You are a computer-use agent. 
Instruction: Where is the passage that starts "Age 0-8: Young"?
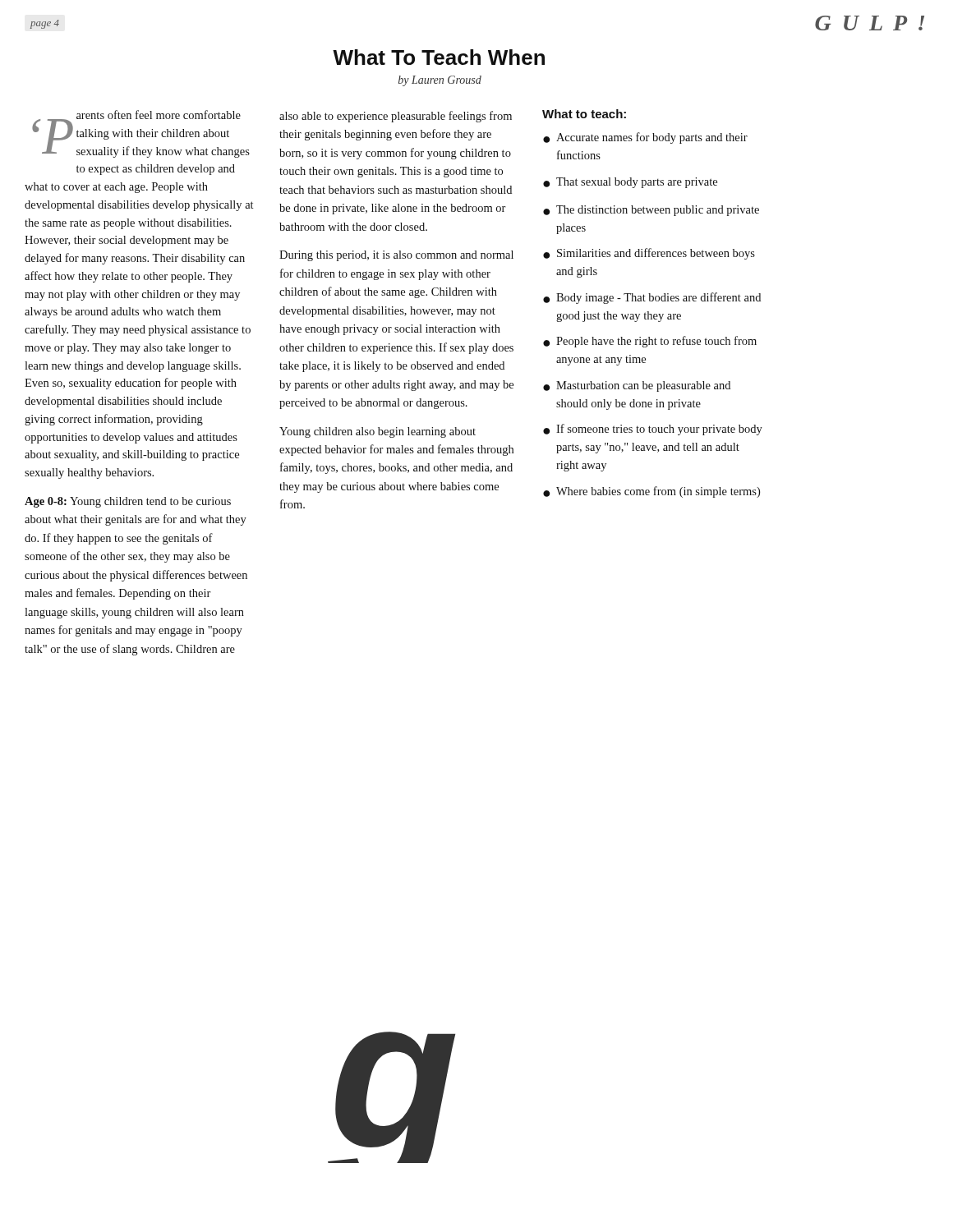tap(136, 575)
